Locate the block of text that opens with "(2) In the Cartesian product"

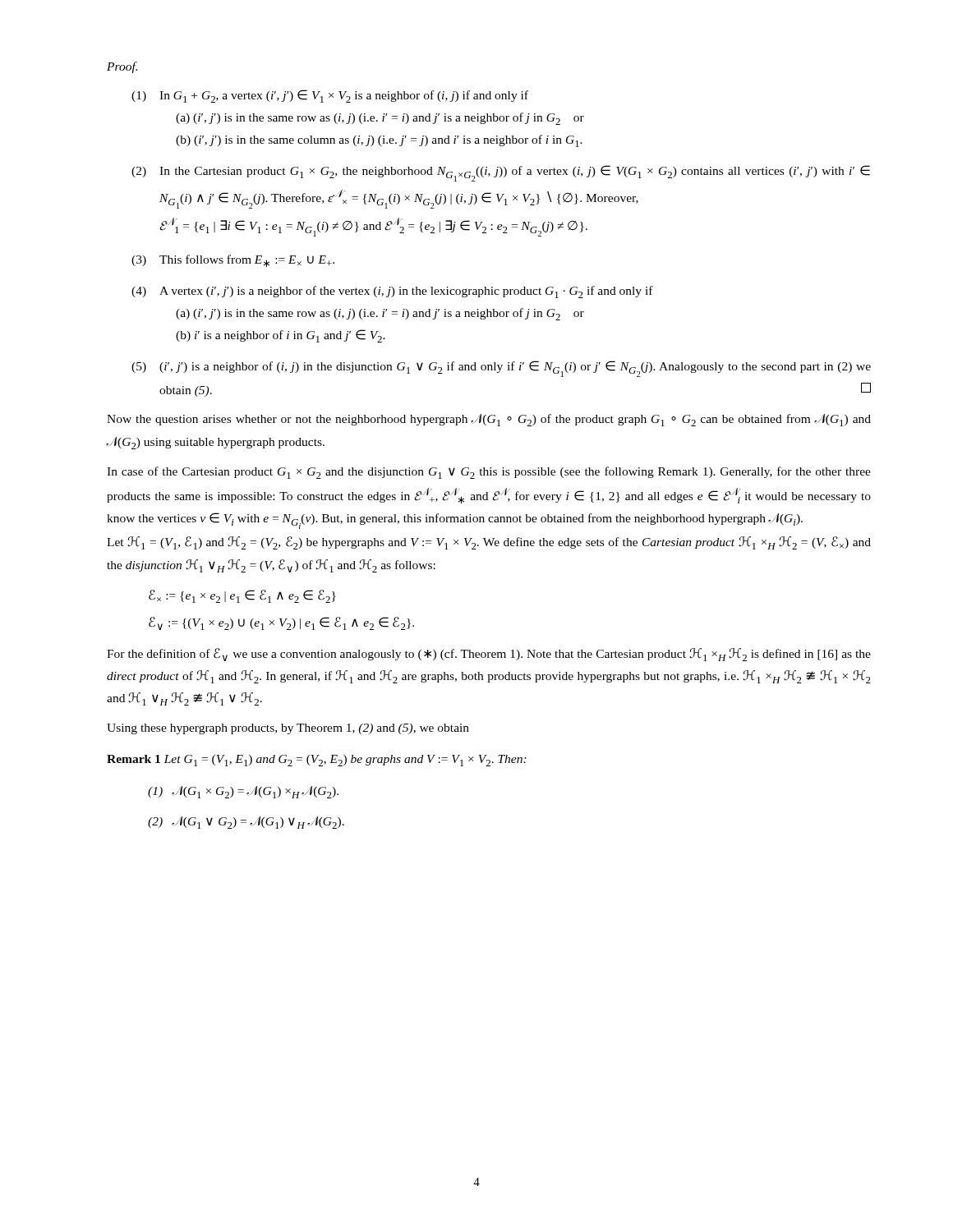pos(501,201)
